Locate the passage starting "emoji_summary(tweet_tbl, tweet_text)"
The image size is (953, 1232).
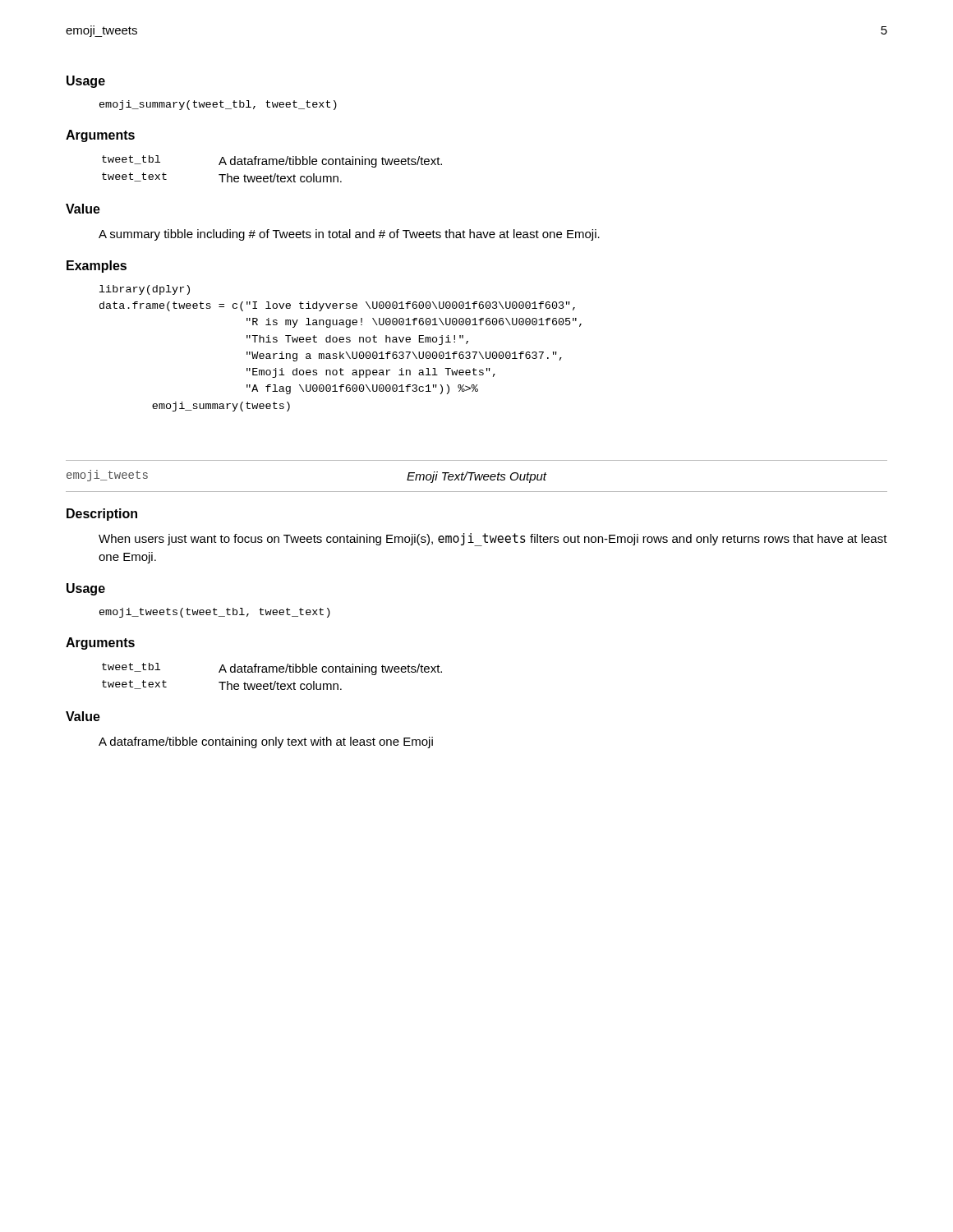(218, 105)
